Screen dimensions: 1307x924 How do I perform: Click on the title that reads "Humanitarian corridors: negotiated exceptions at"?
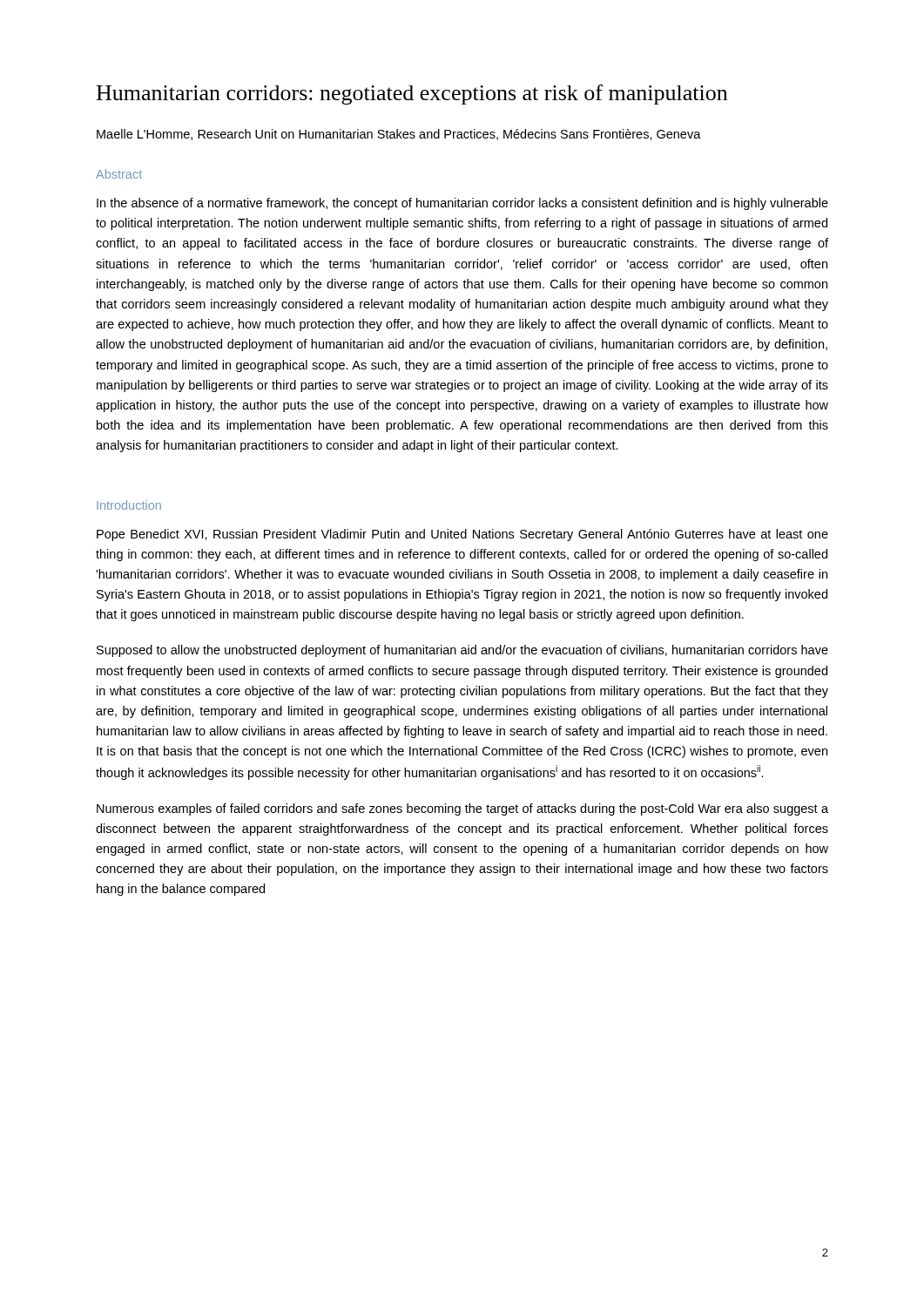[412, 93]
